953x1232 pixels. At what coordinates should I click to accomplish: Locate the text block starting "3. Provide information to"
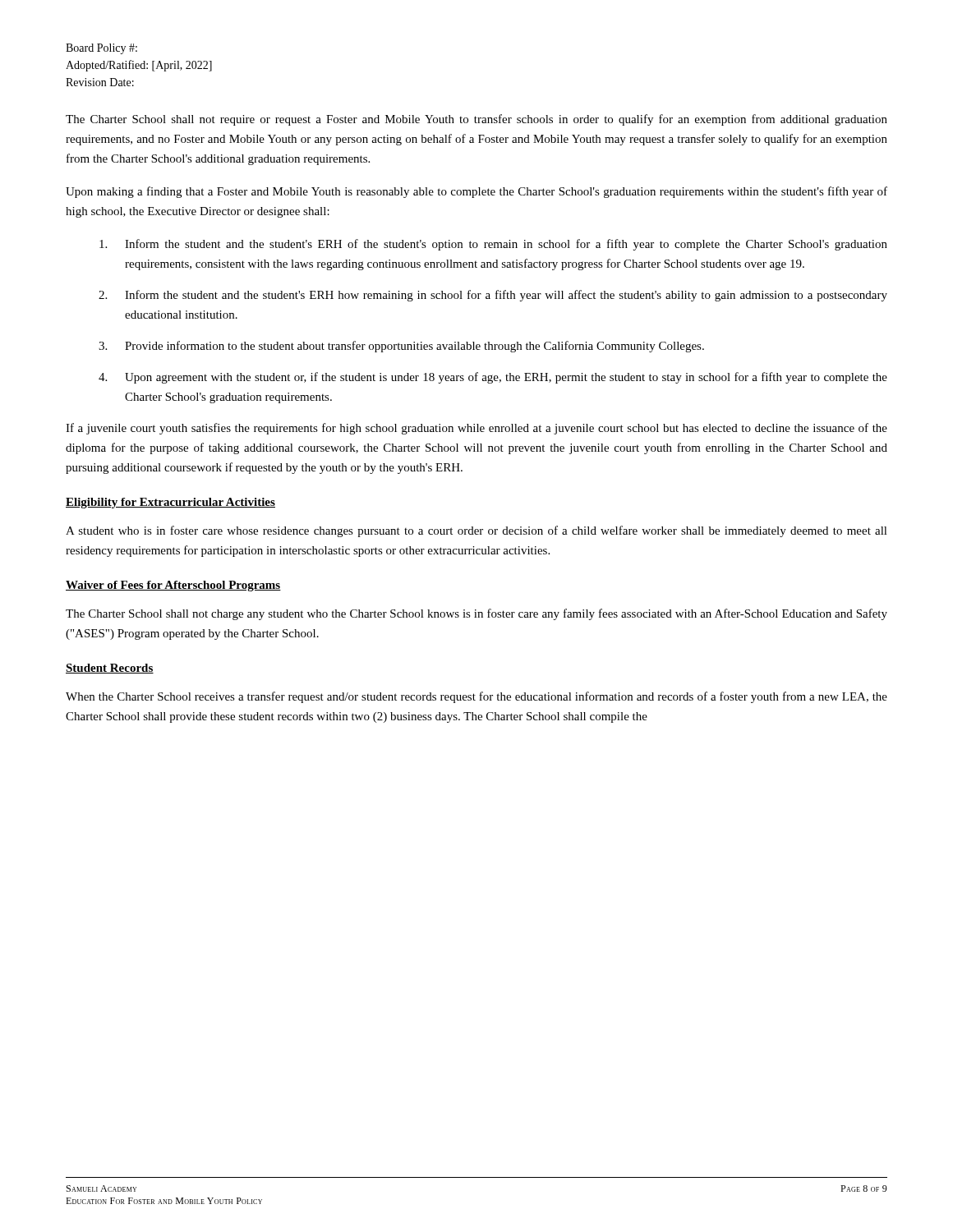click(493, 346)
